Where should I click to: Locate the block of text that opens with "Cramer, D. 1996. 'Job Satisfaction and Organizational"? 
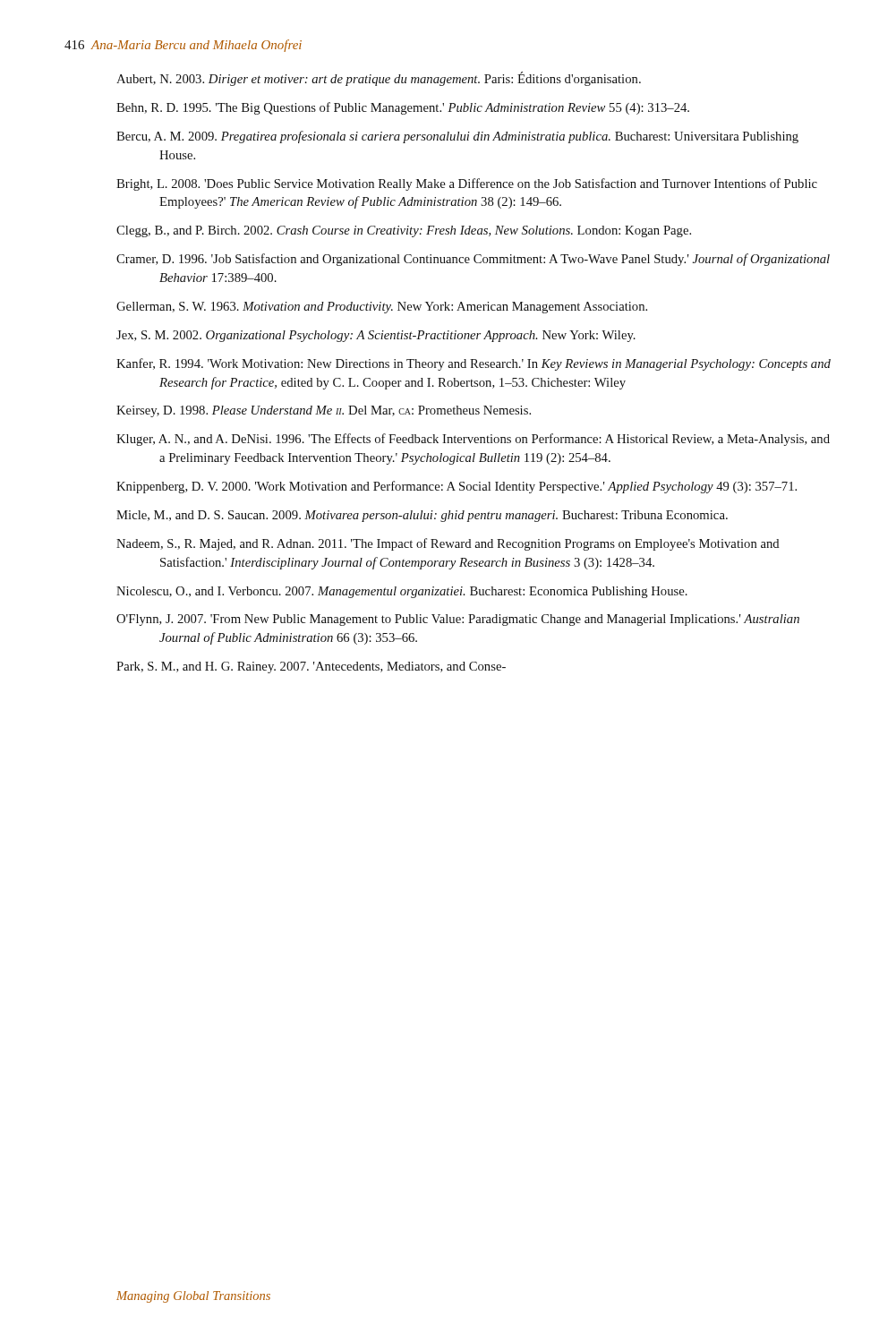click(x=473, y=268)
